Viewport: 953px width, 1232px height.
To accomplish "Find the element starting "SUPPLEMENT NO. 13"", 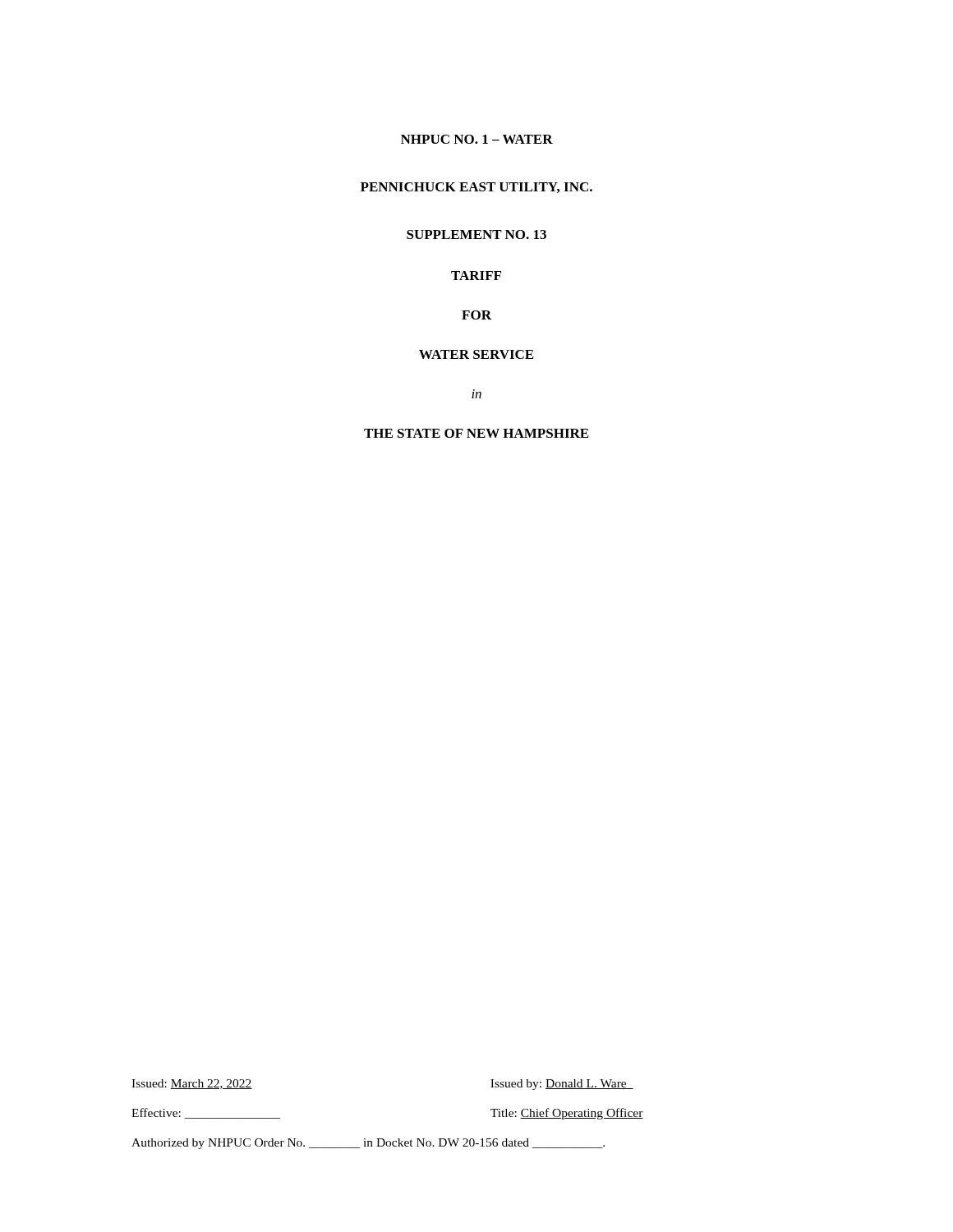I will coord(476,235).
